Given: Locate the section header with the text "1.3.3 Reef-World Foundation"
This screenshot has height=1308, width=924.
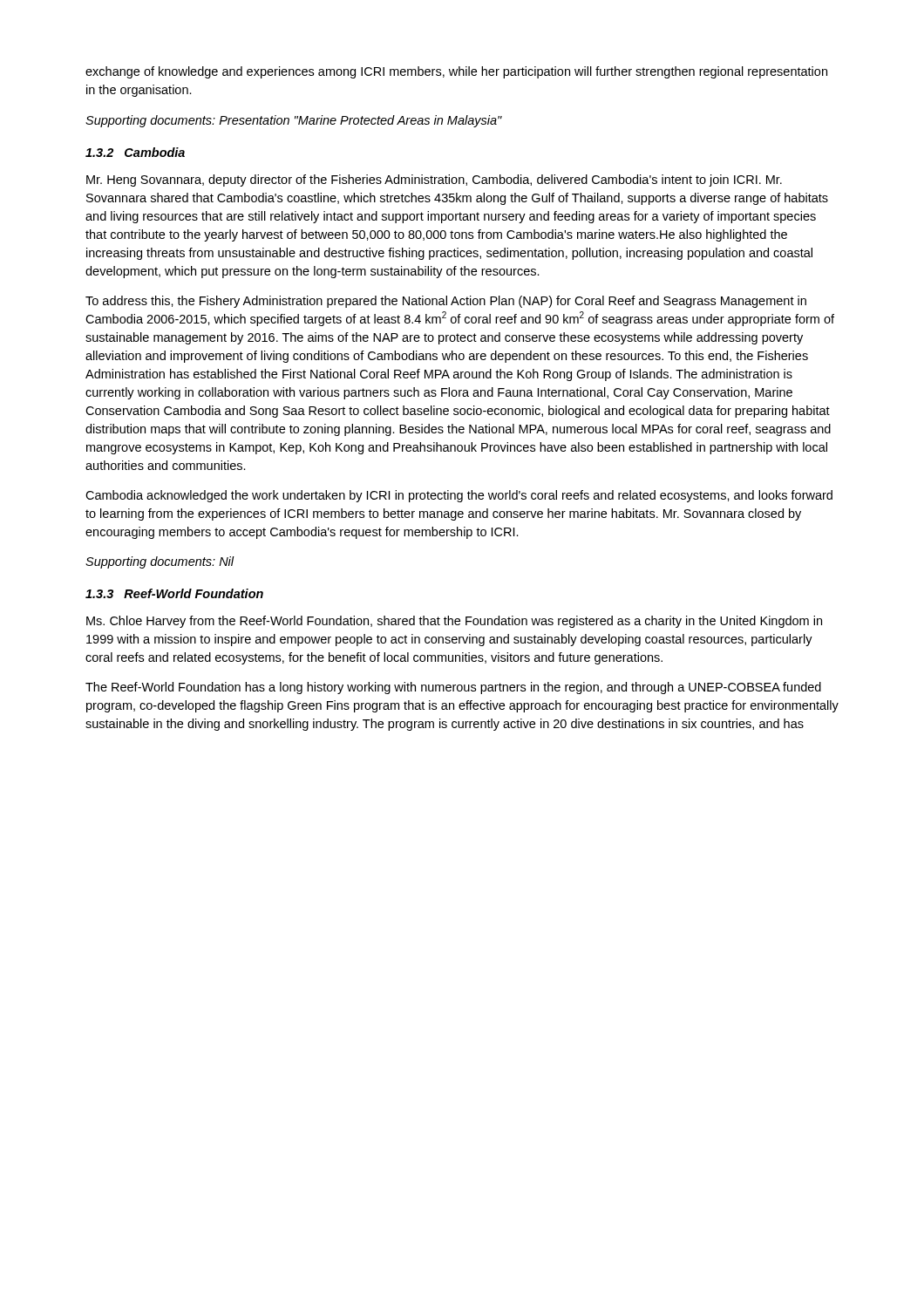Looking at the screenshot, I should pyautogui.click(x=175, y=594).
